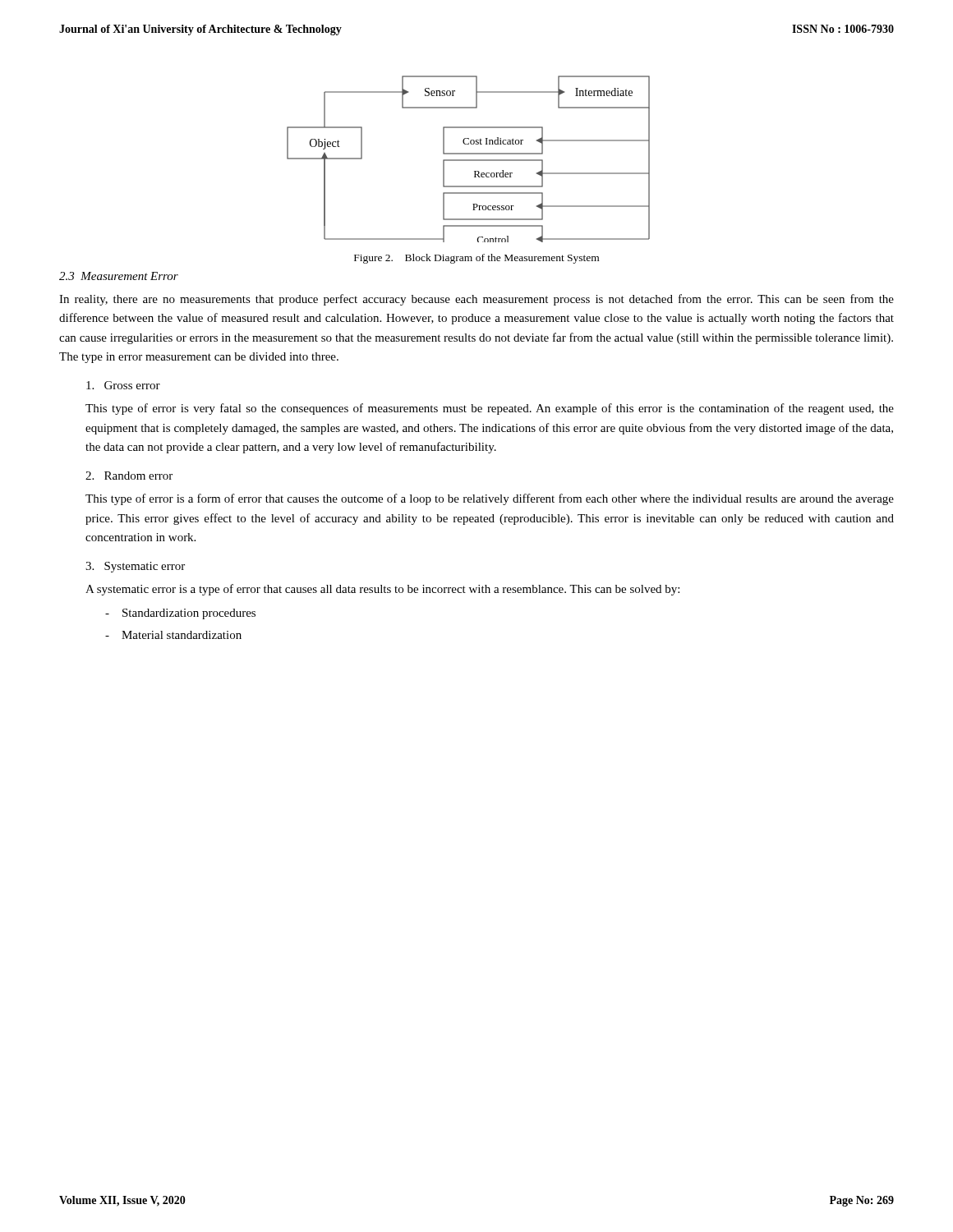Point to "3. Systematic error"
The width and height of the screenshot is (953, 1232).
pos(135,566)
